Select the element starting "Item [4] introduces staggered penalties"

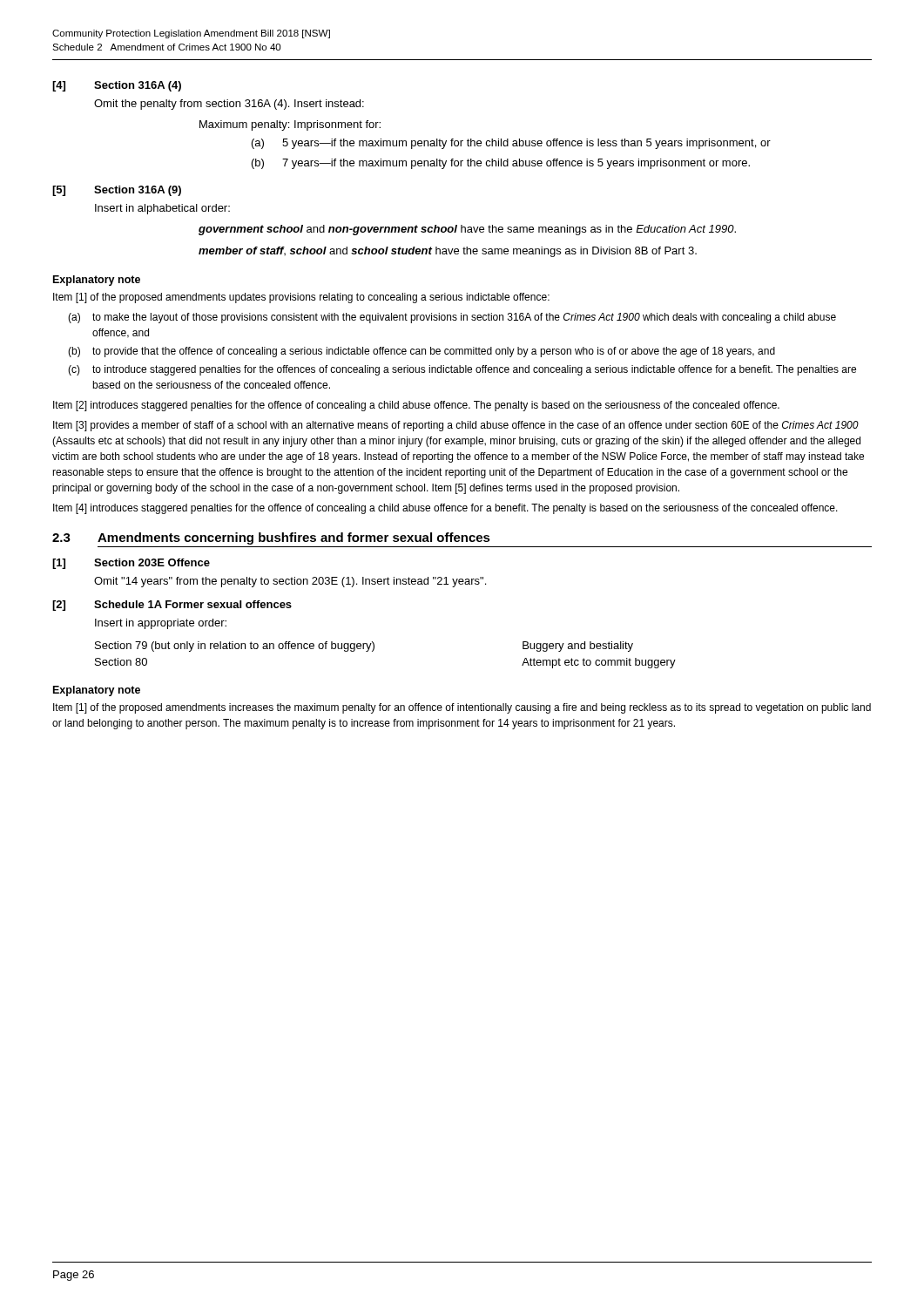coord(445,508)
